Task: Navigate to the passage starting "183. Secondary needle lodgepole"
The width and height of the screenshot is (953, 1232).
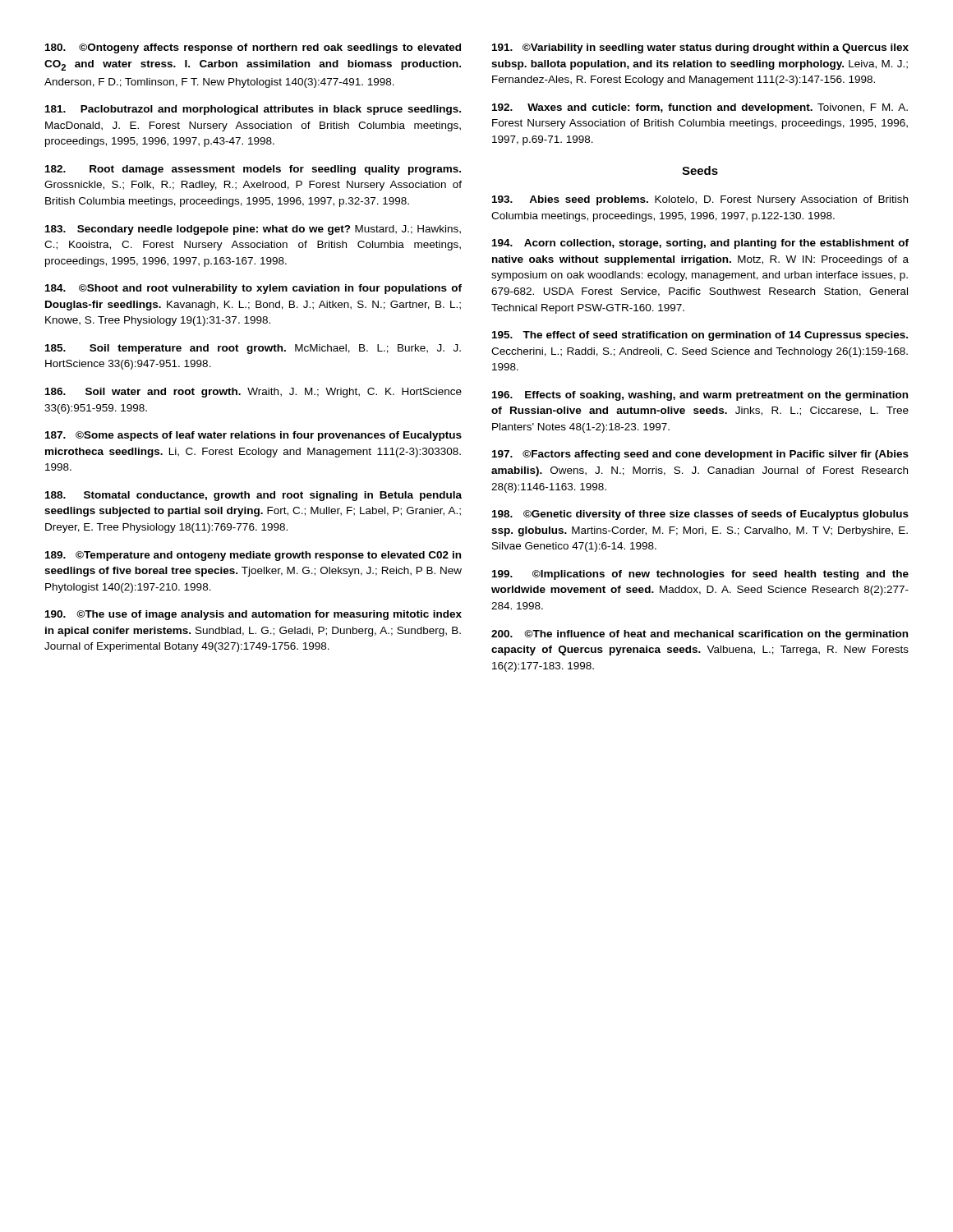Action: [x=253, y=245]
